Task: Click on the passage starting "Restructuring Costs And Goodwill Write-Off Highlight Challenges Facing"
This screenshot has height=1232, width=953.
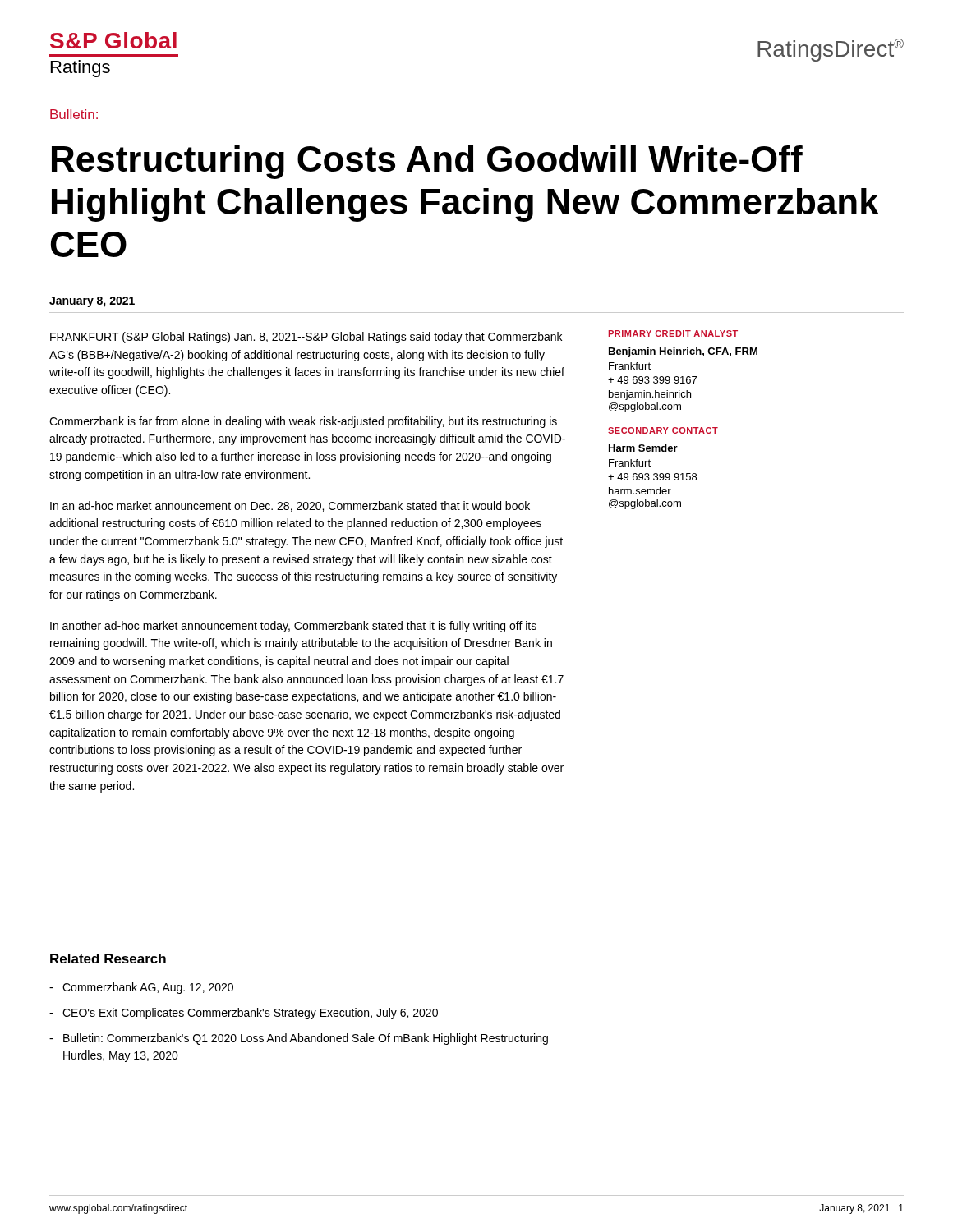Action: 476,202
